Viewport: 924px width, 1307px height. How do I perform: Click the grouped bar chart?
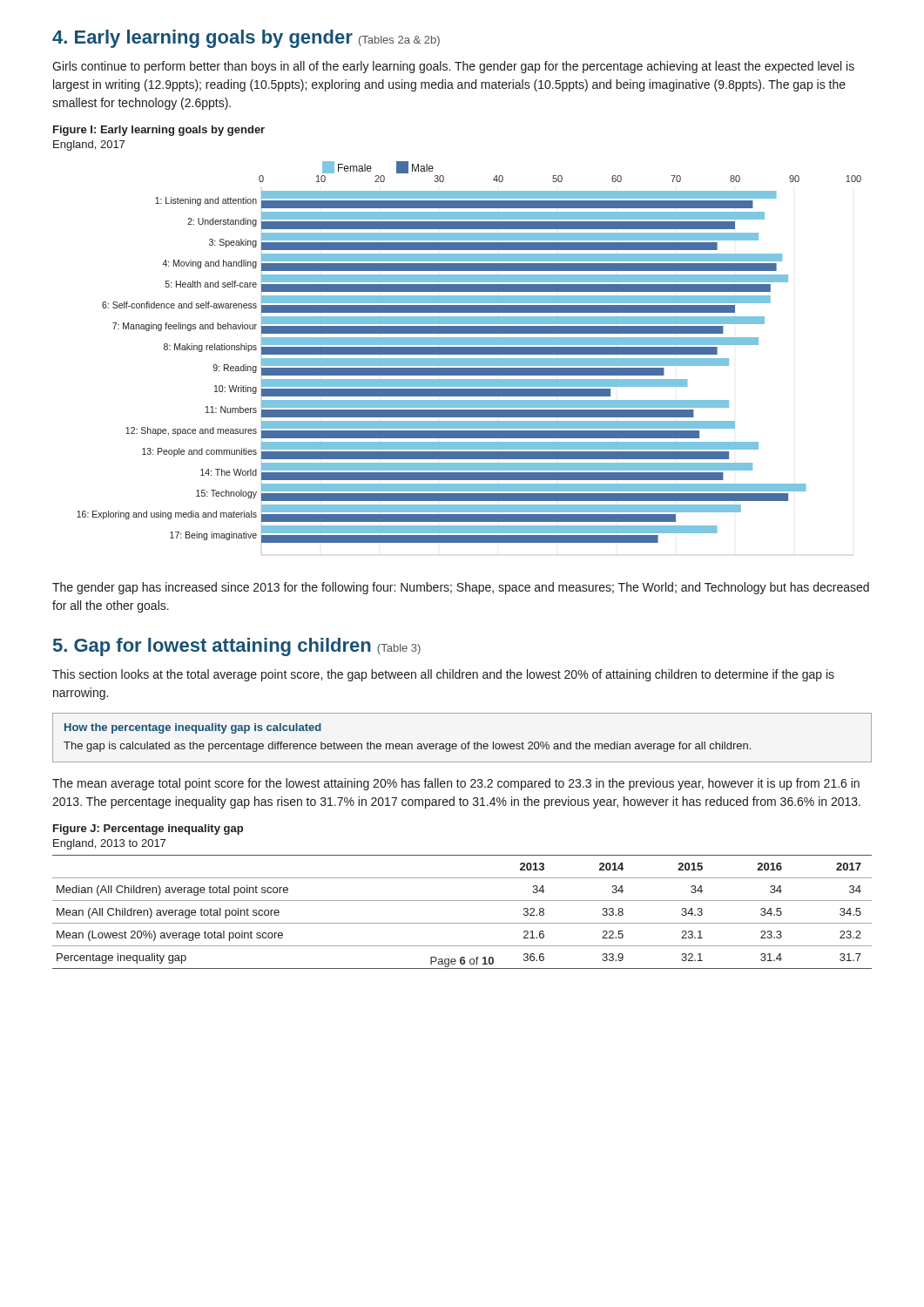(462, 362)
